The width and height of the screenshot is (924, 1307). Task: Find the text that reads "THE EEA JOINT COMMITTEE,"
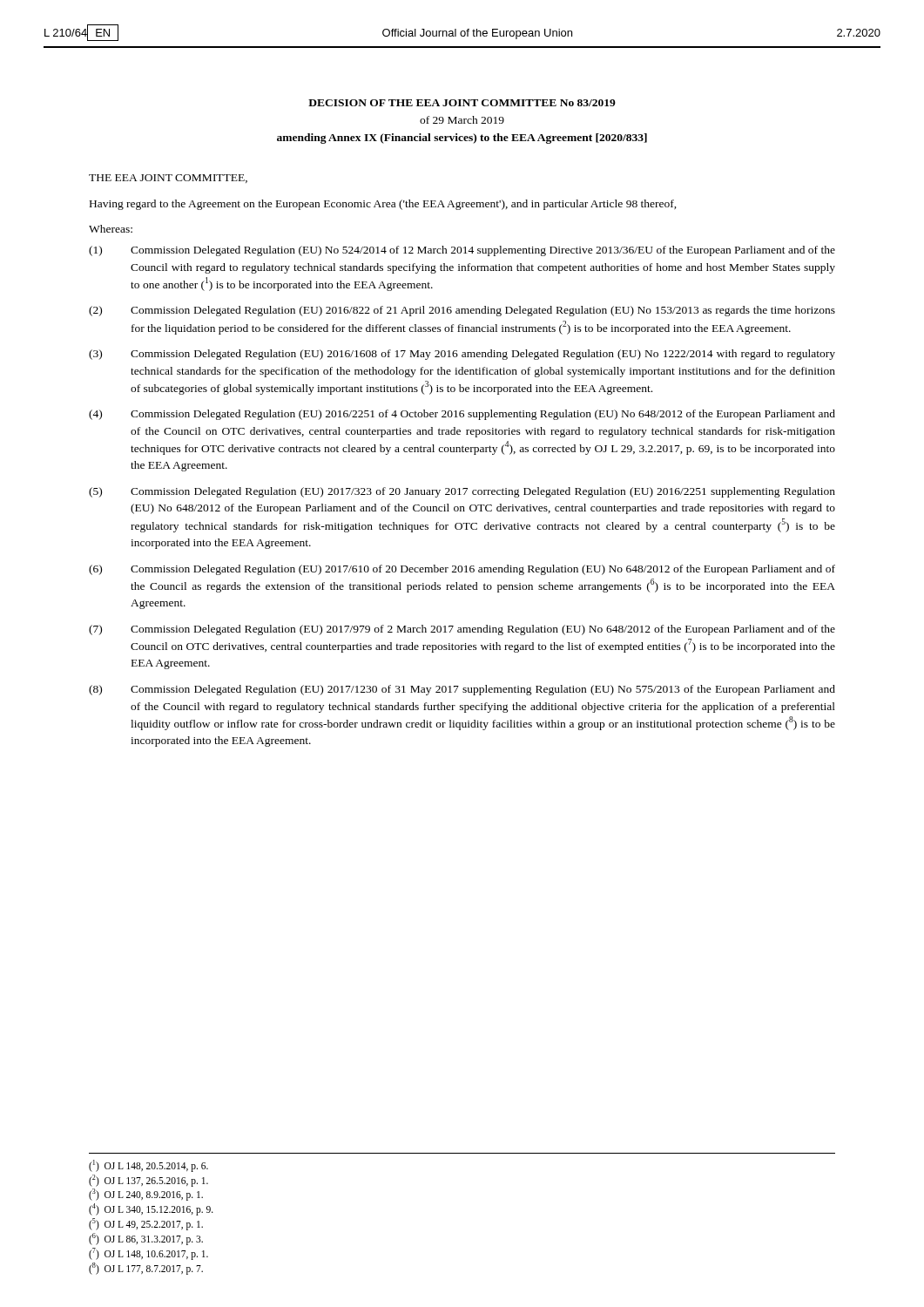coord(168,177)
